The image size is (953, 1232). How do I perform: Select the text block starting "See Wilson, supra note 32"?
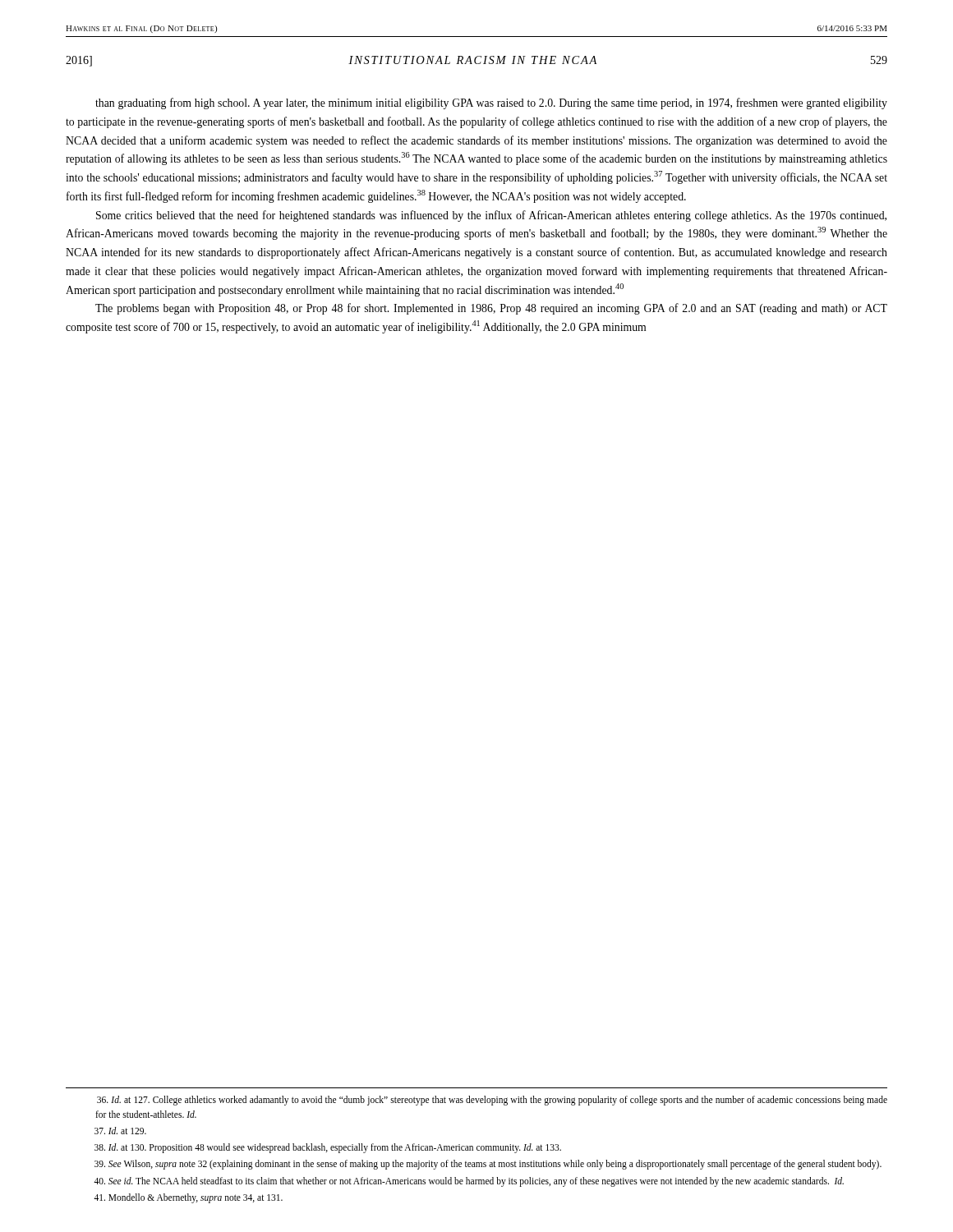476,1165
